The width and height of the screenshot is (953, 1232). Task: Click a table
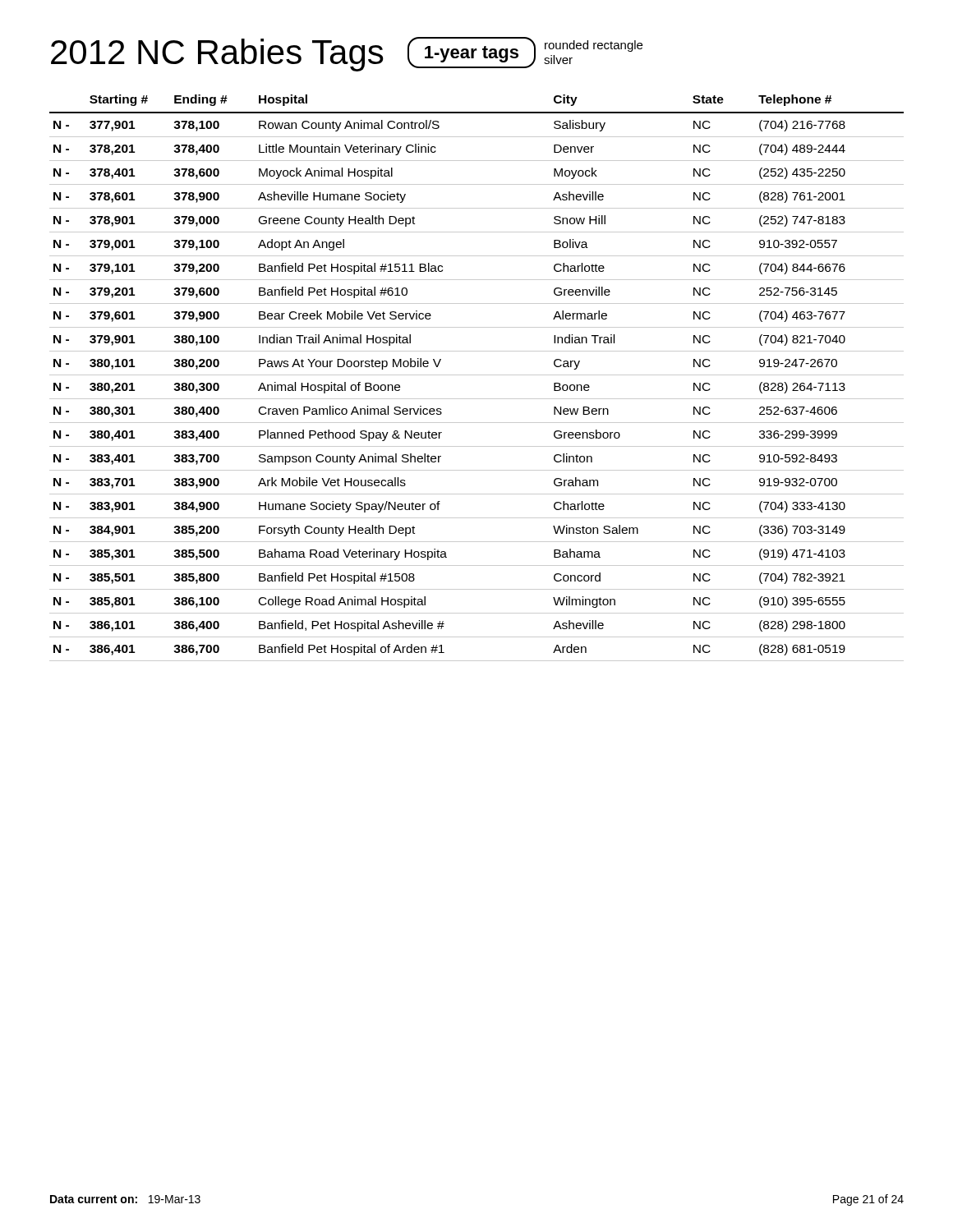pos(476,374)
